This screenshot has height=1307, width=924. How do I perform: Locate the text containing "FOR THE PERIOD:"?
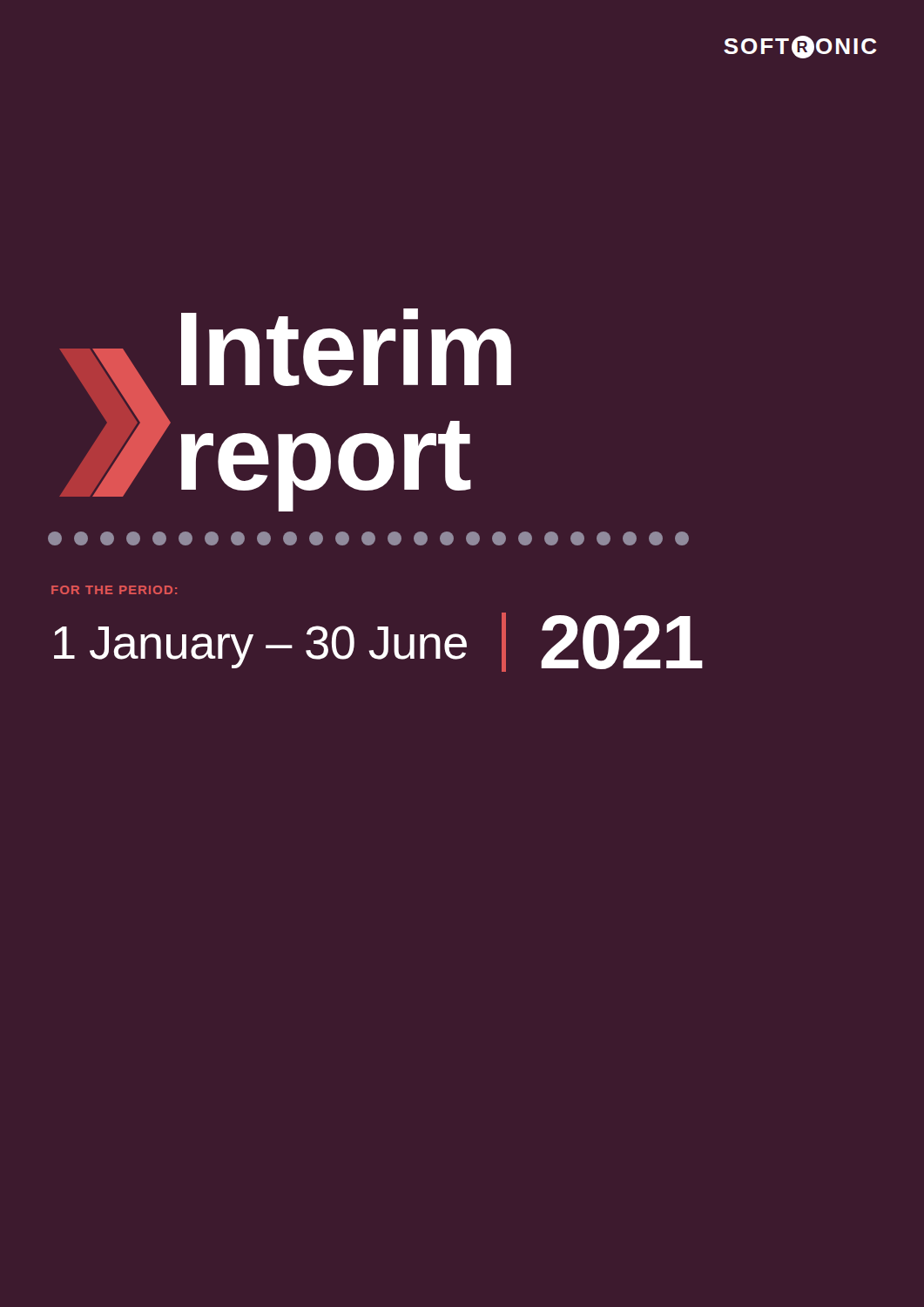[x=115, y=589]
